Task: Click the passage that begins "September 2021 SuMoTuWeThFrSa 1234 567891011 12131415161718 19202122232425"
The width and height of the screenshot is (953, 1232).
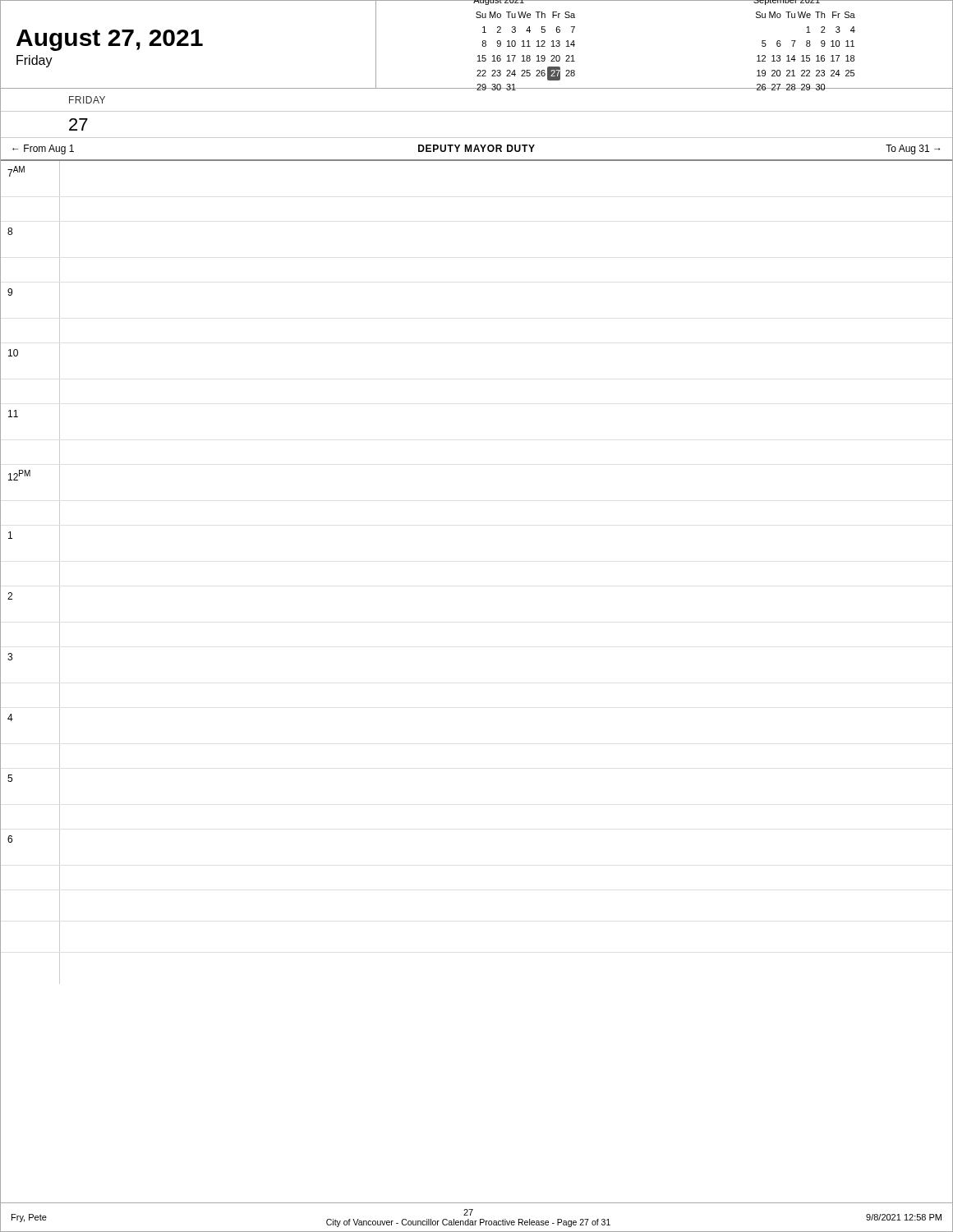Action: click(804, 48)
